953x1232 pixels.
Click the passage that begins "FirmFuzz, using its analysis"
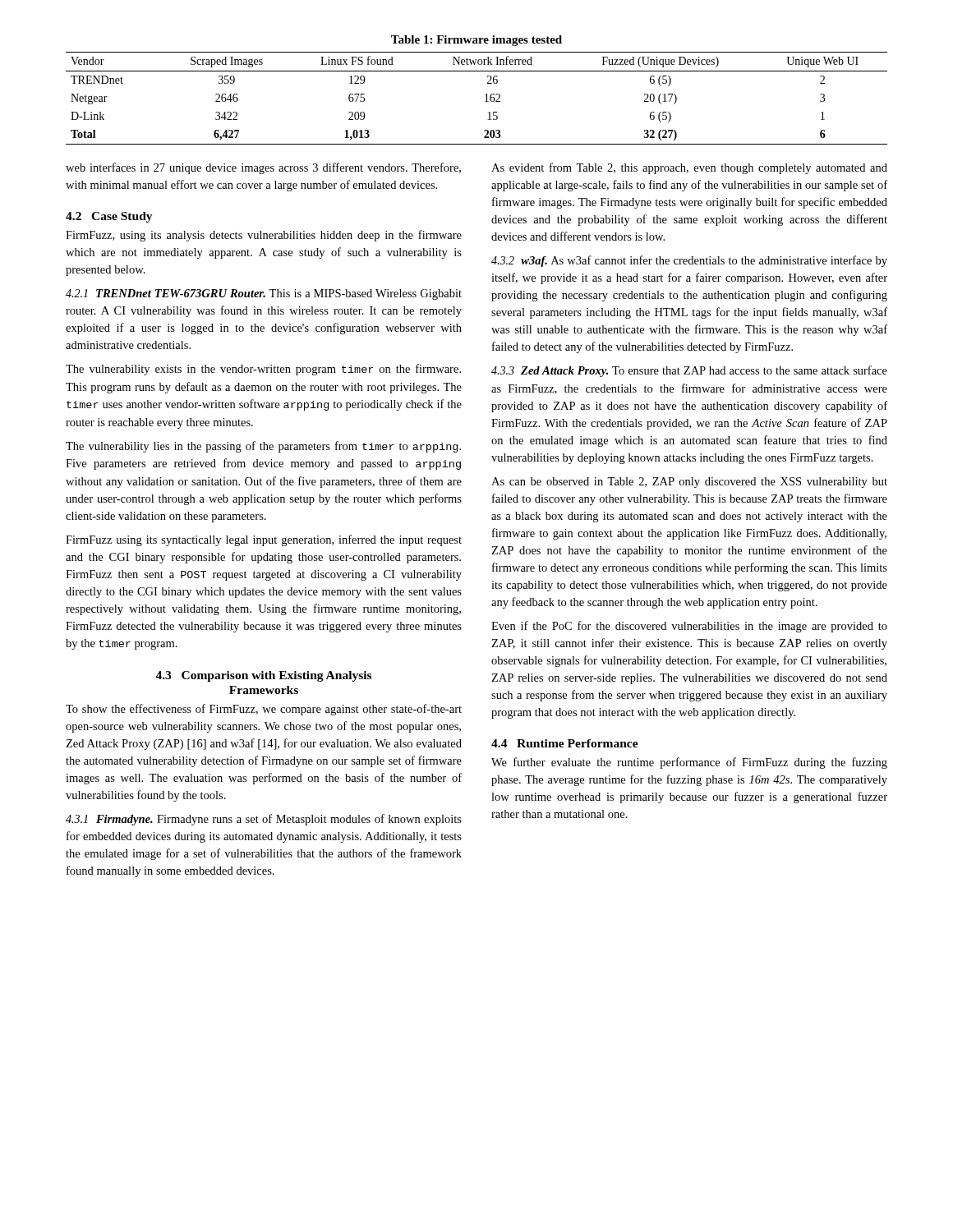pos(264,253)
